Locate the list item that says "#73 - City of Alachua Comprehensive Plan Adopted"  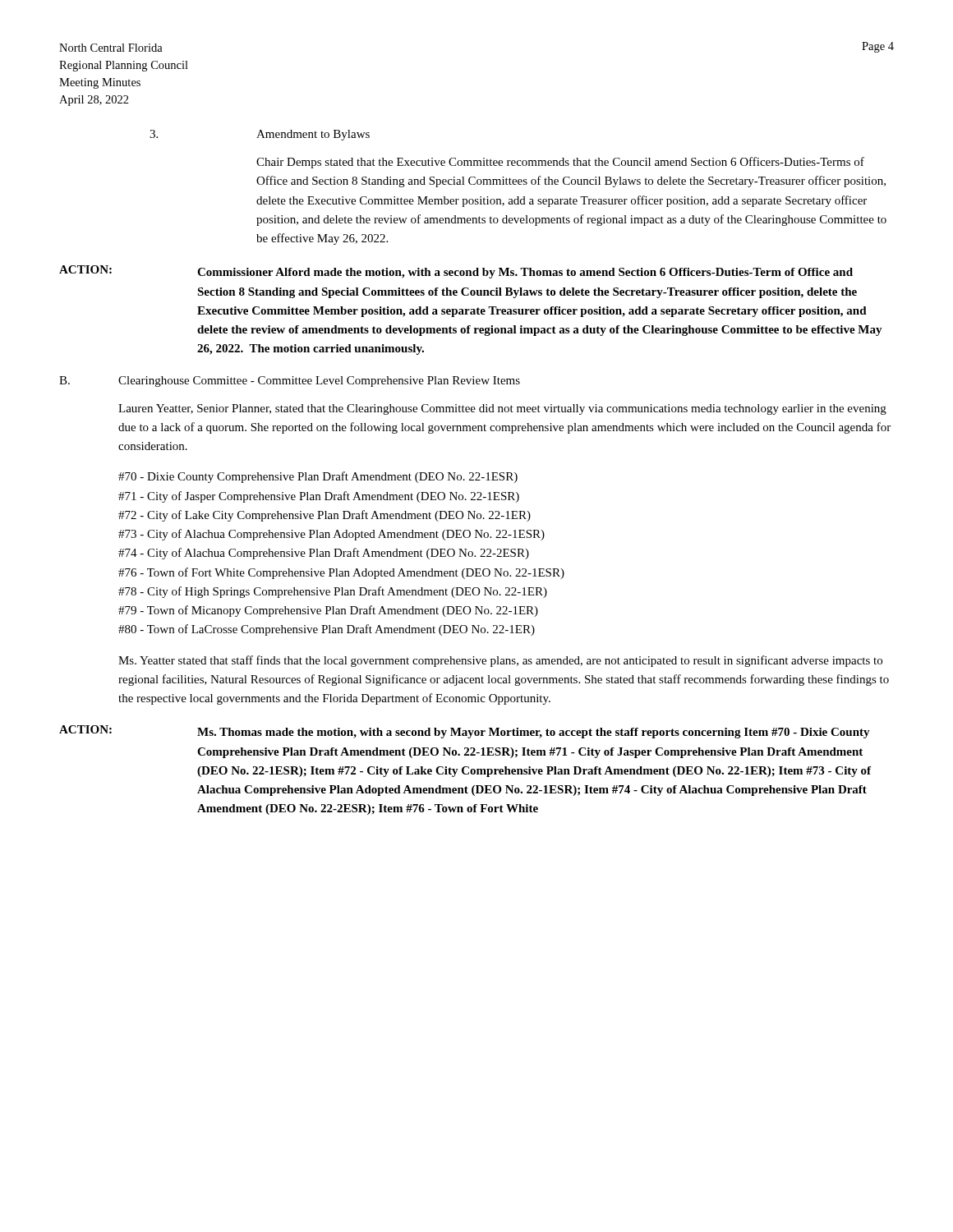click(332, 534)
